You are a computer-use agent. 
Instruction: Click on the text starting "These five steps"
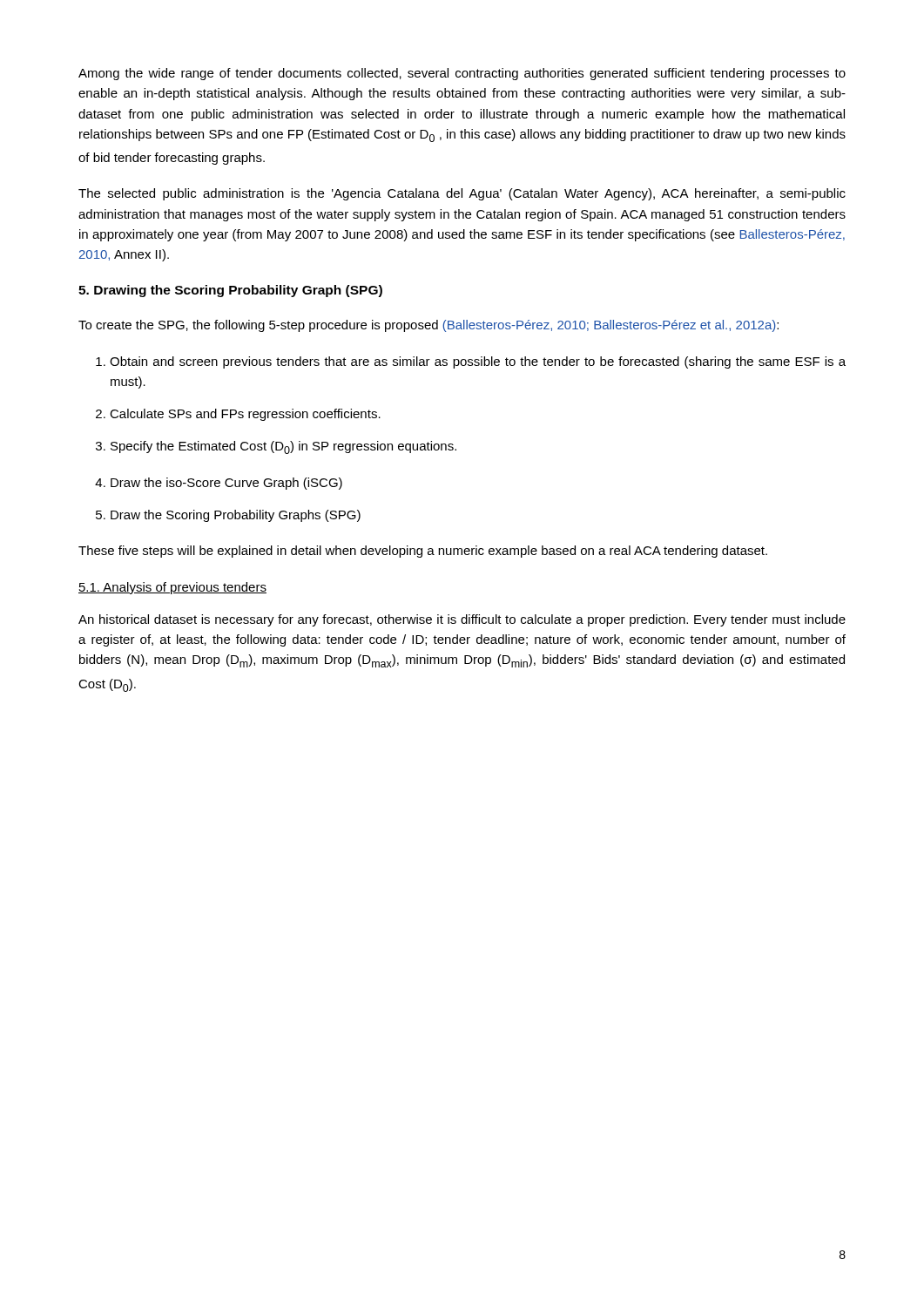pyautogui.click(x=462, y=551)
